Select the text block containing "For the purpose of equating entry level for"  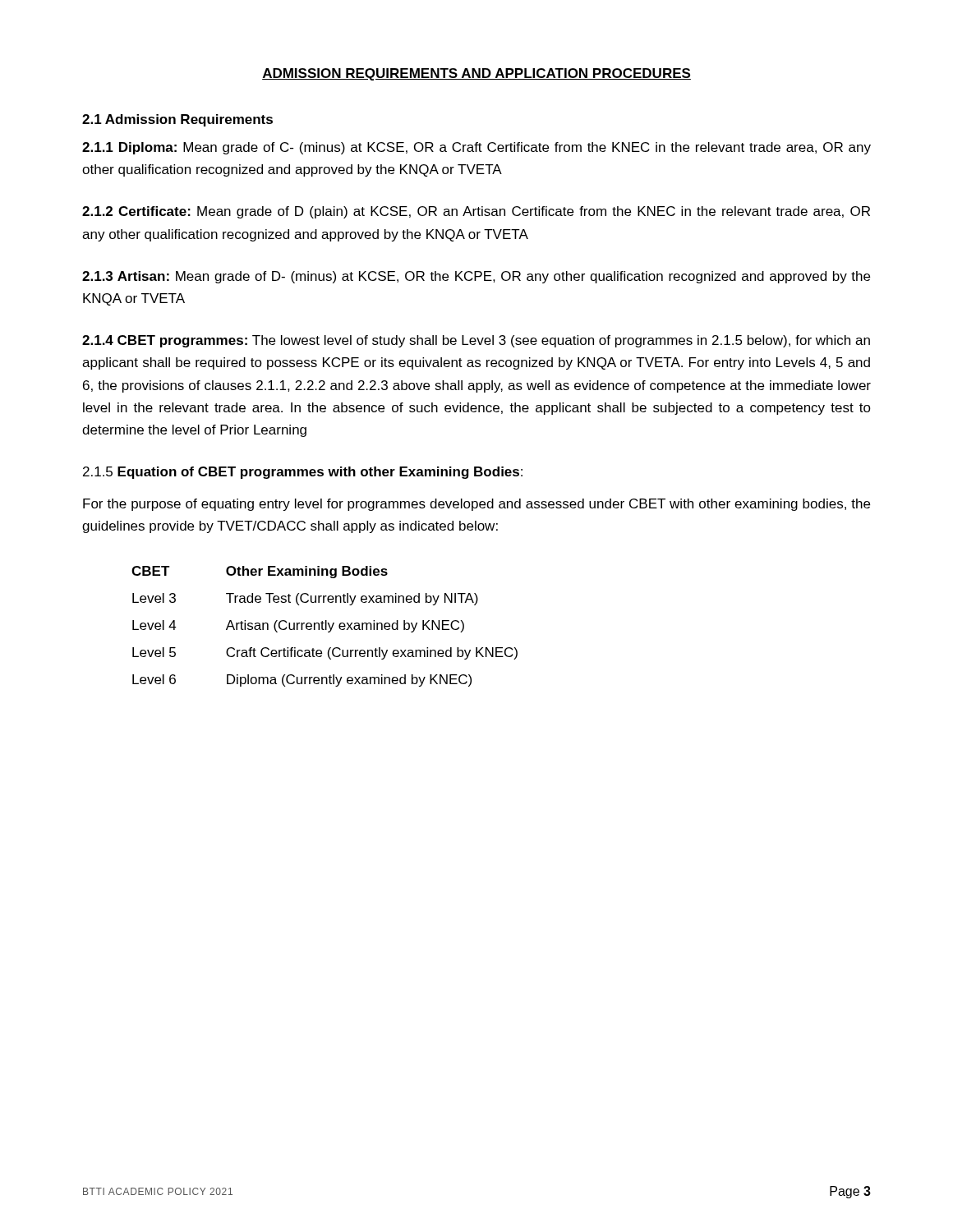(x=476, y=515)
